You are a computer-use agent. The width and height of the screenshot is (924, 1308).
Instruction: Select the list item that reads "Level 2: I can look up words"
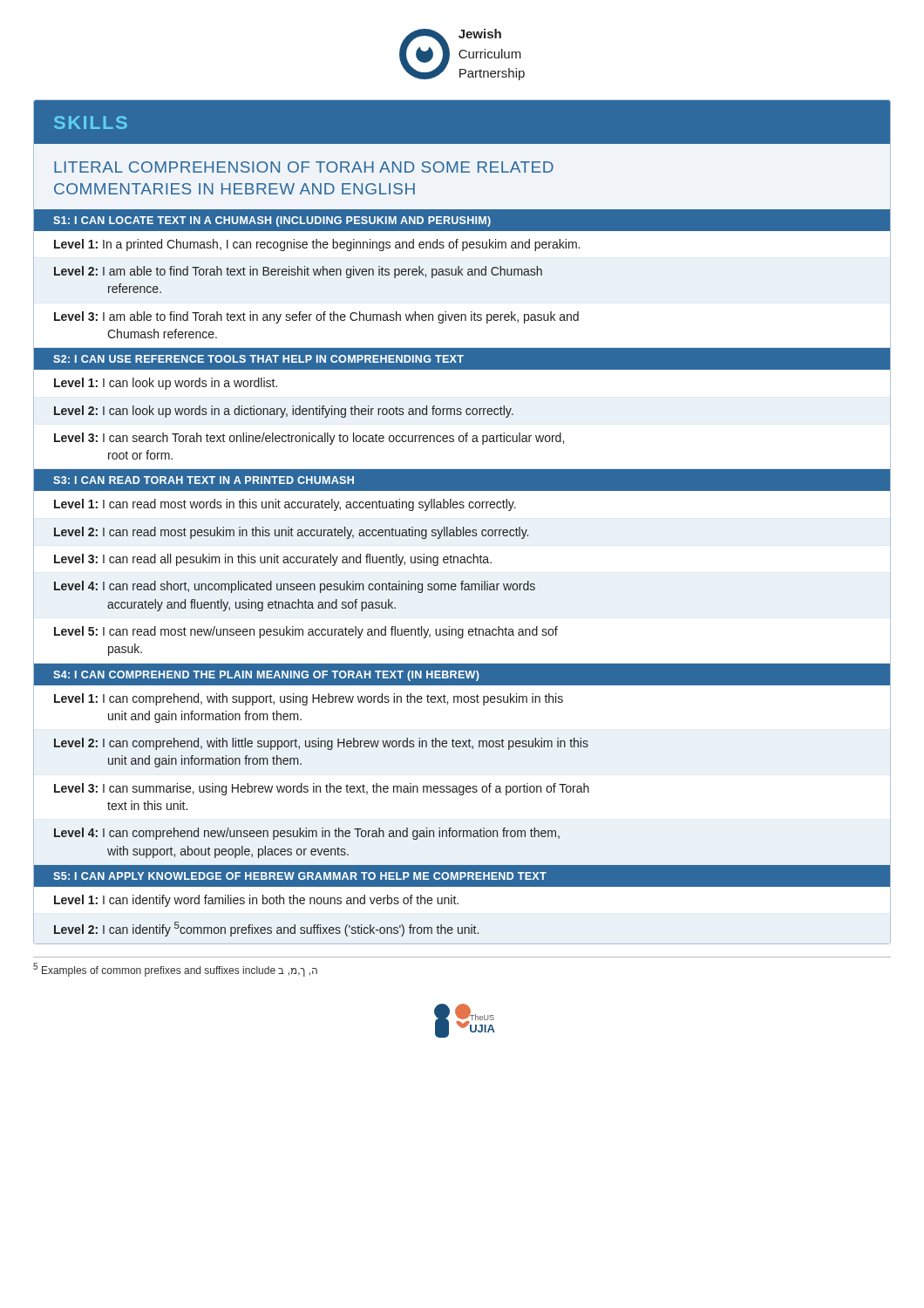(x=284, y=410)
